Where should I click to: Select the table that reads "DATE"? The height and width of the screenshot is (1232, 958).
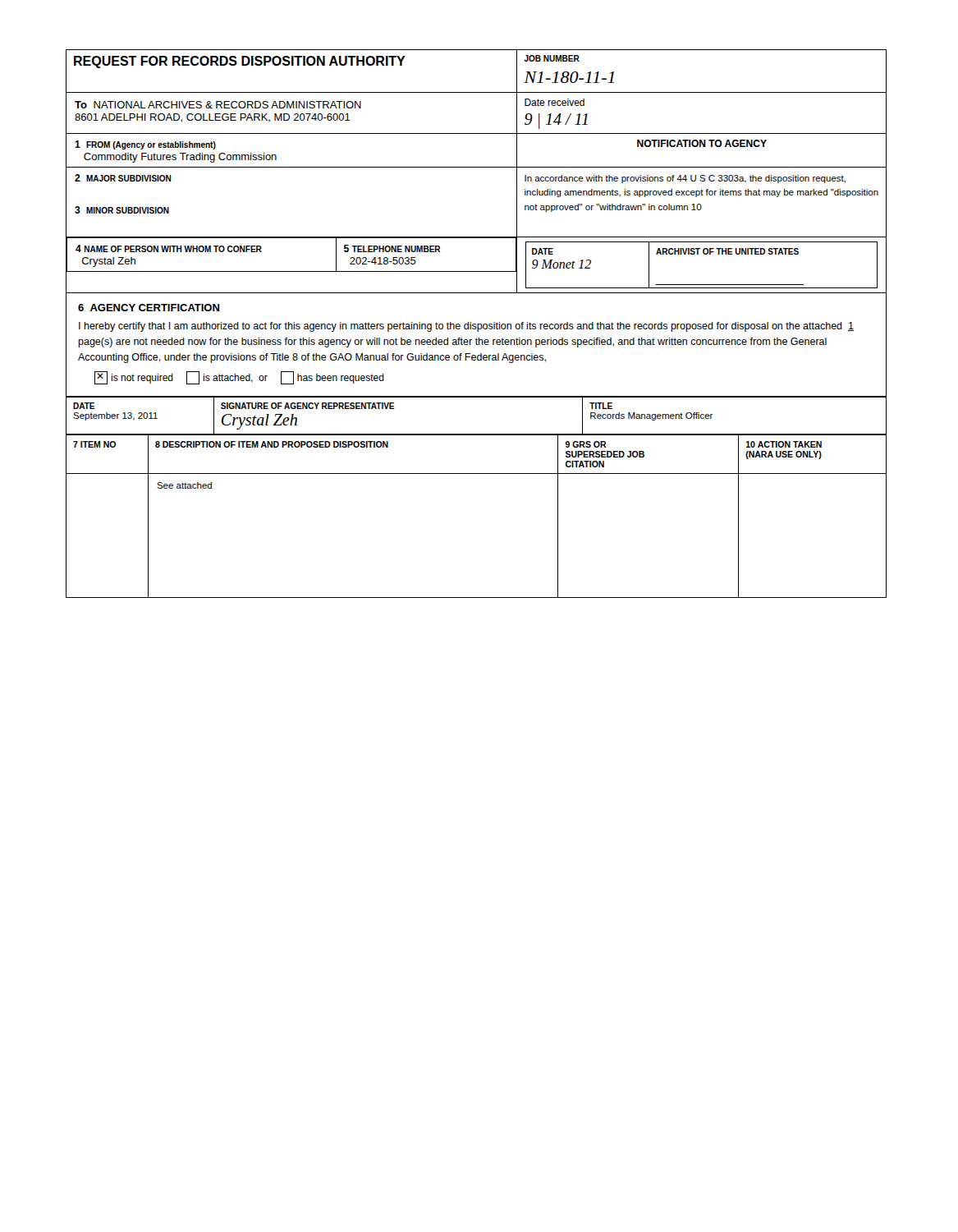click(x=476, y=416)
